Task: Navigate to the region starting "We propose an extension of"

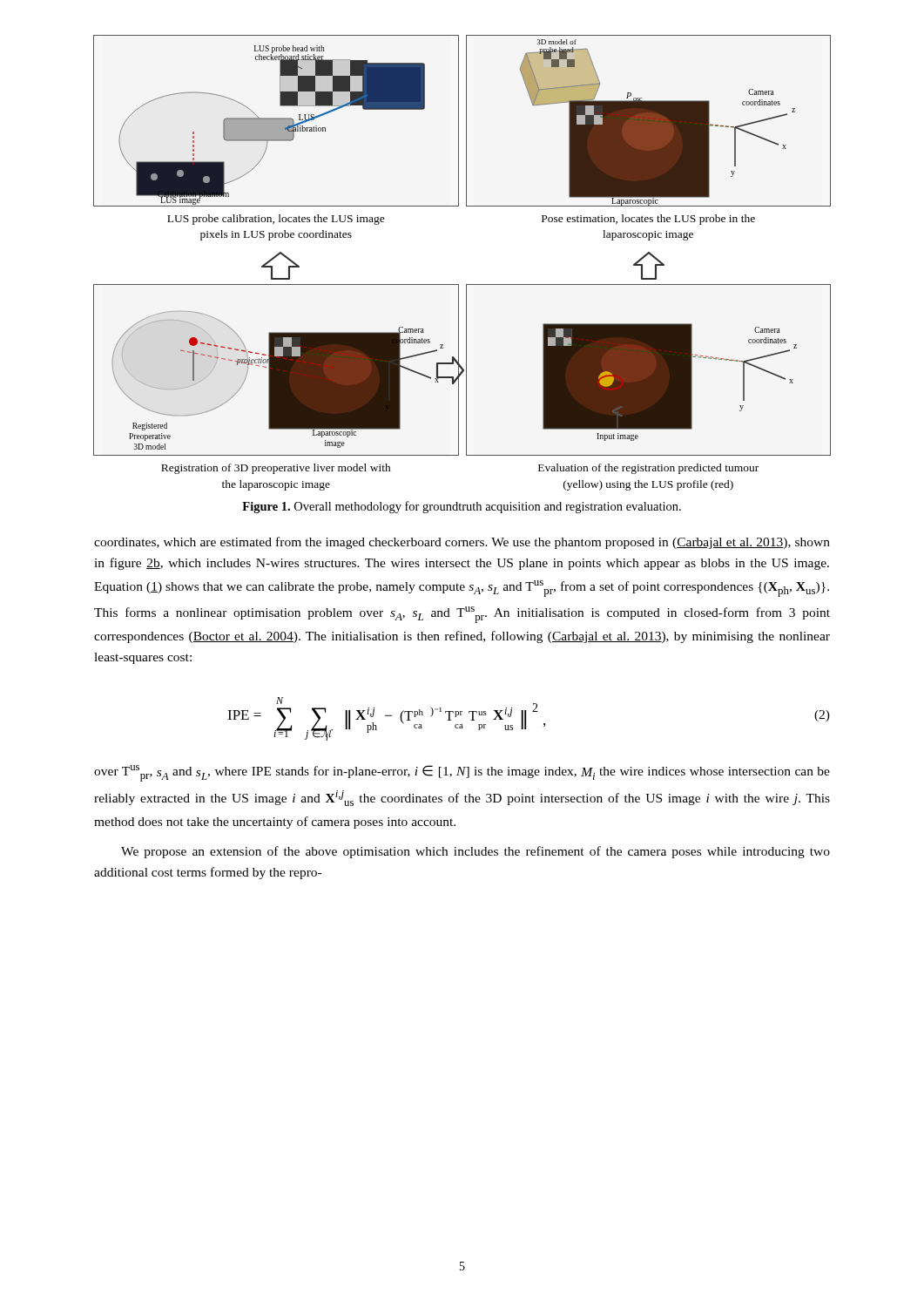Action: 462,862
